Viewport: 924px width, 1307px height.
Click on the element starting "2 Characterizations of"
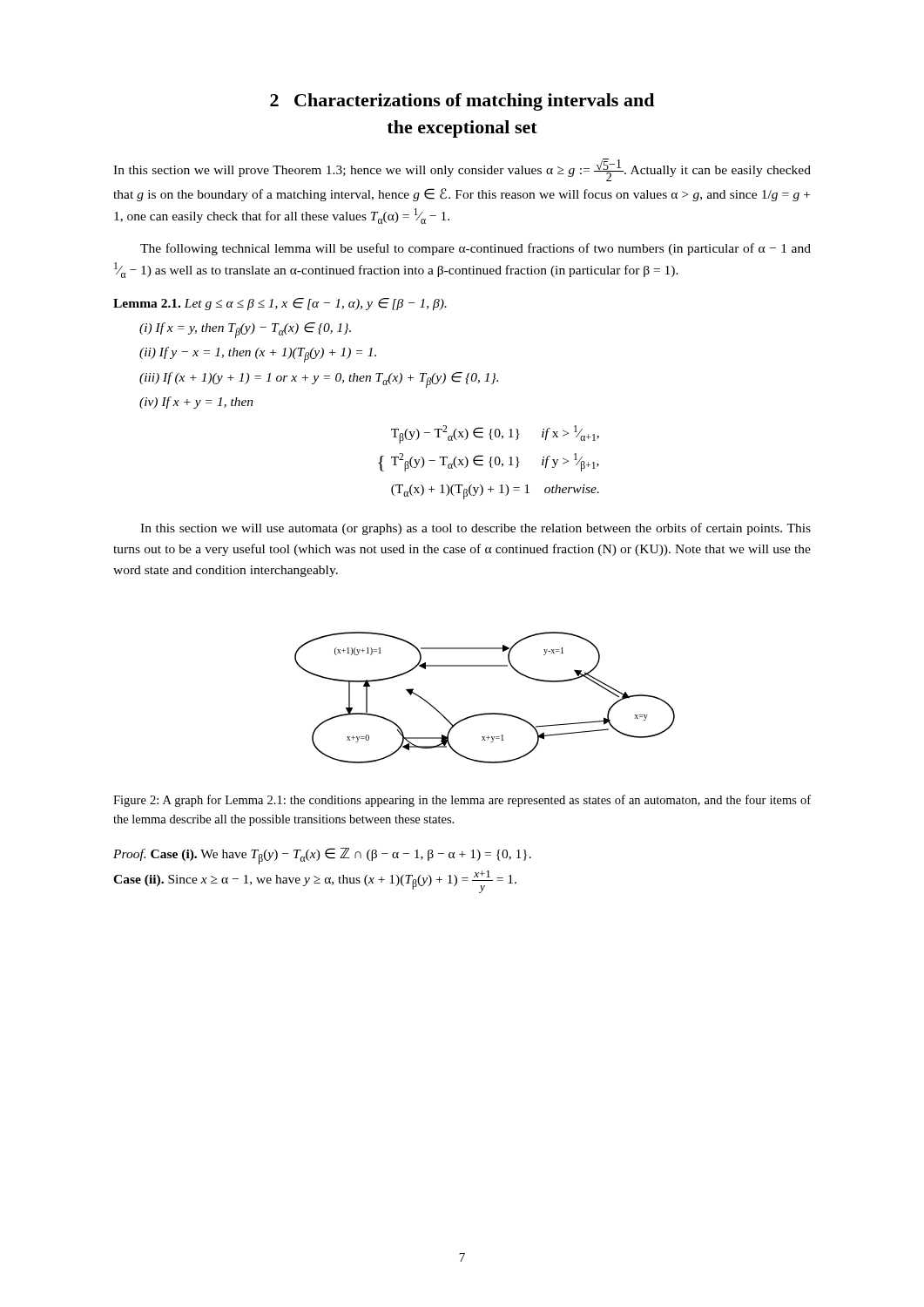coord(462,113)
